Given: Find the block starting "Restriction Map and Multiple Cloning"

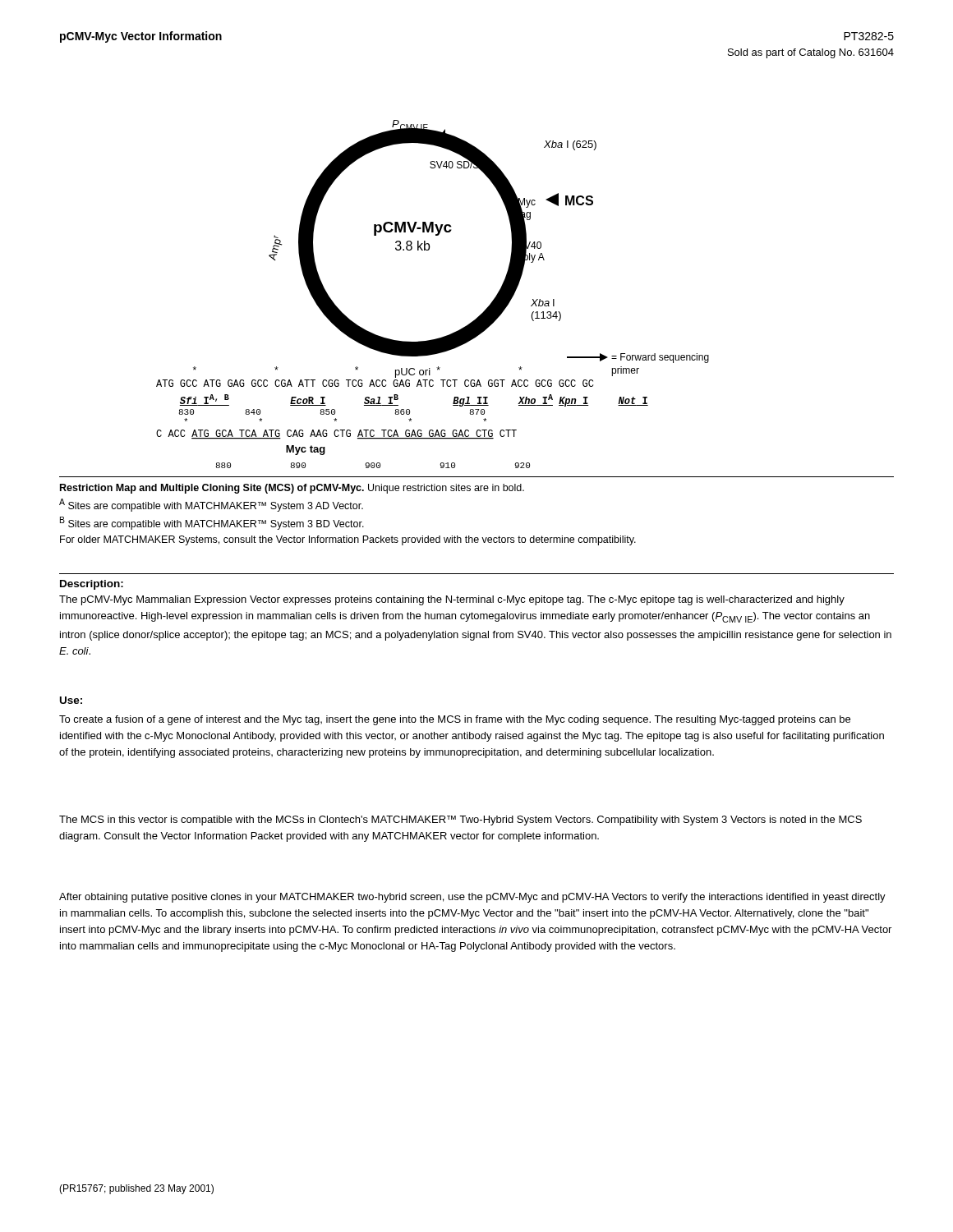Looking at the screenshot, I should [x=348, y=514].
